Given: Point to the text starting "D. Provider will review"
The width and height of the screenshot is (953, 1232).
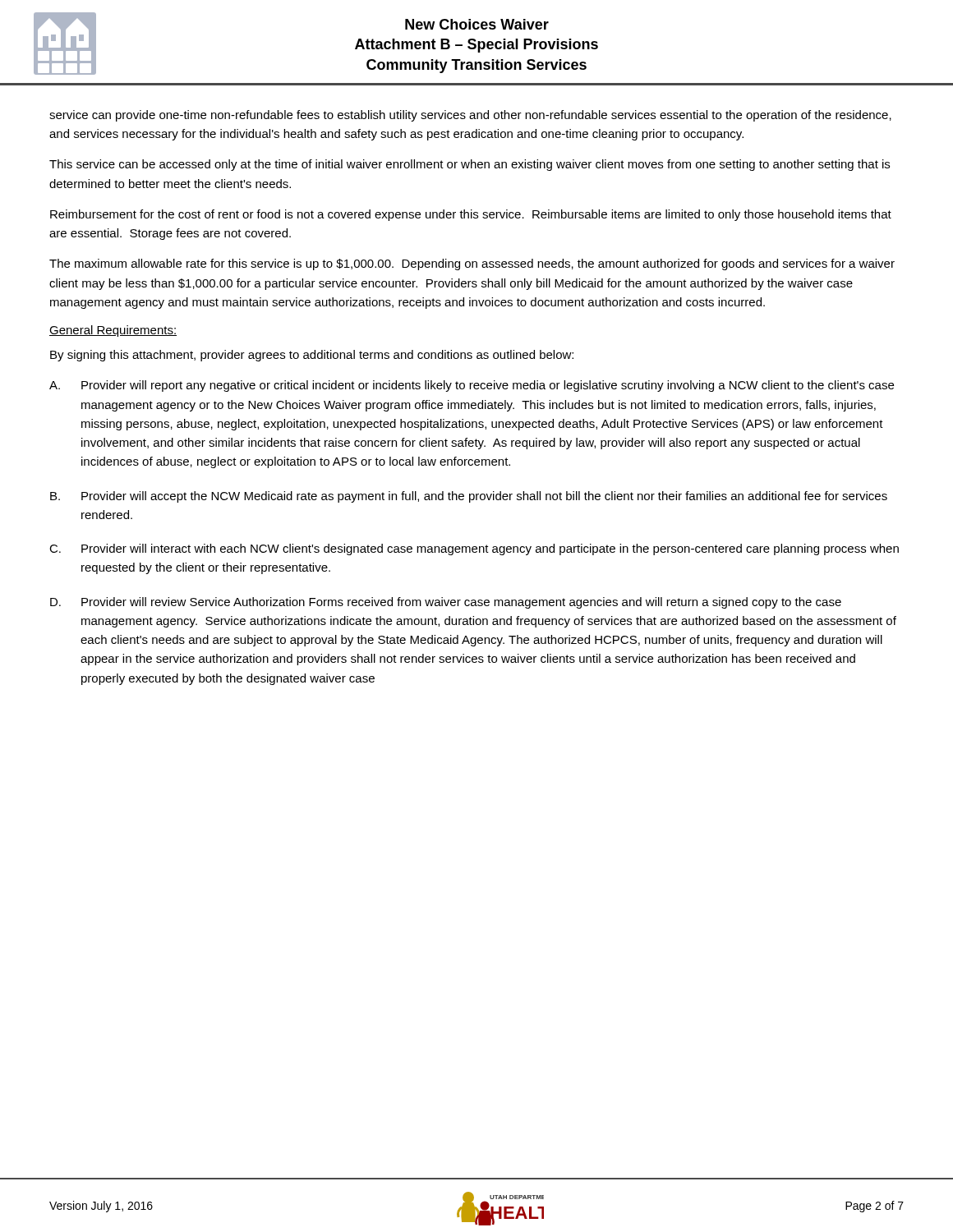Looking at the screenshot, I should [x=476, y=640].
